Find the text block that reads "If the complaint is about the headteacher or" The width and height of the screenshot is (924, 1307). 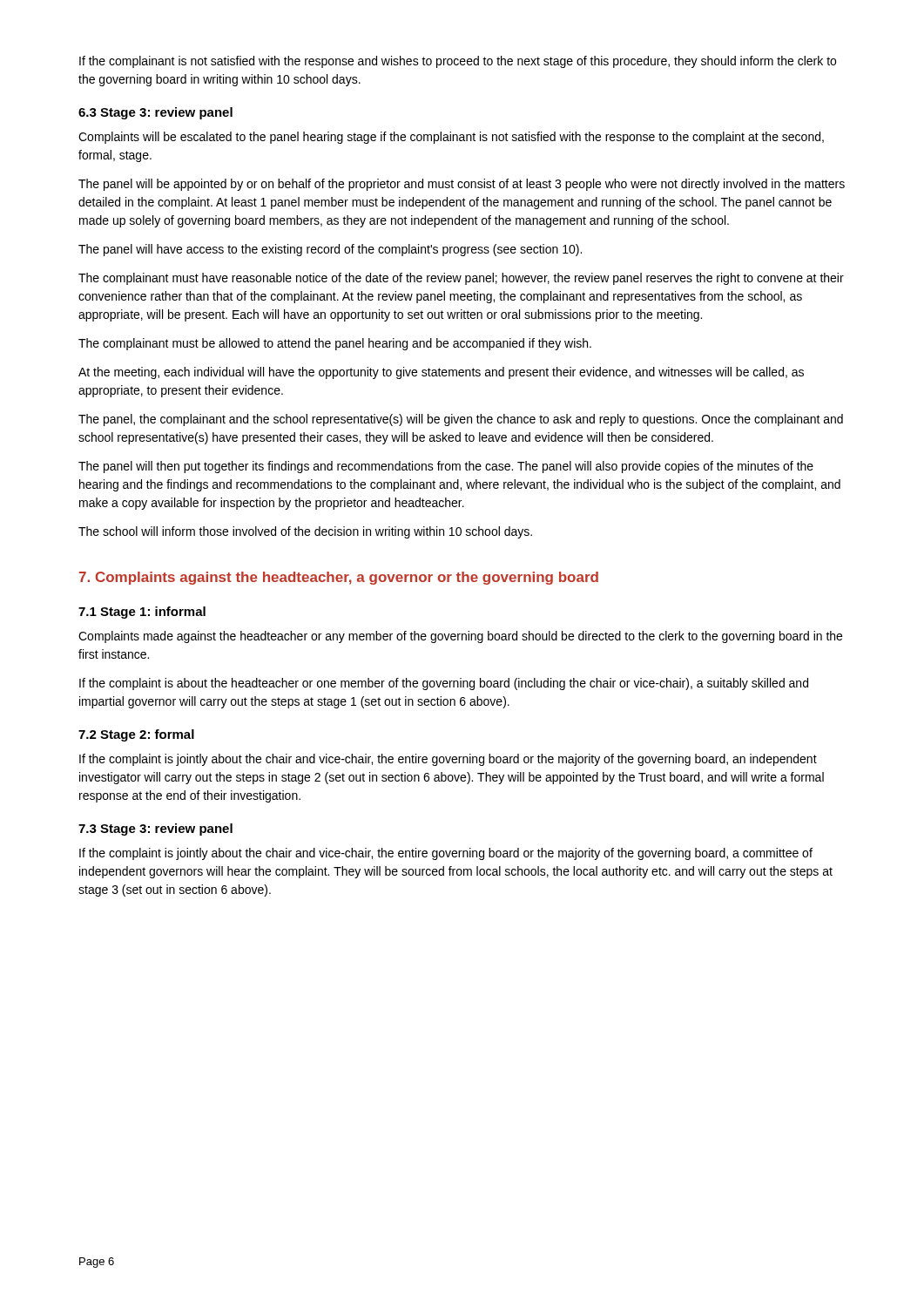pyautogui.click(x=462, y=693)
